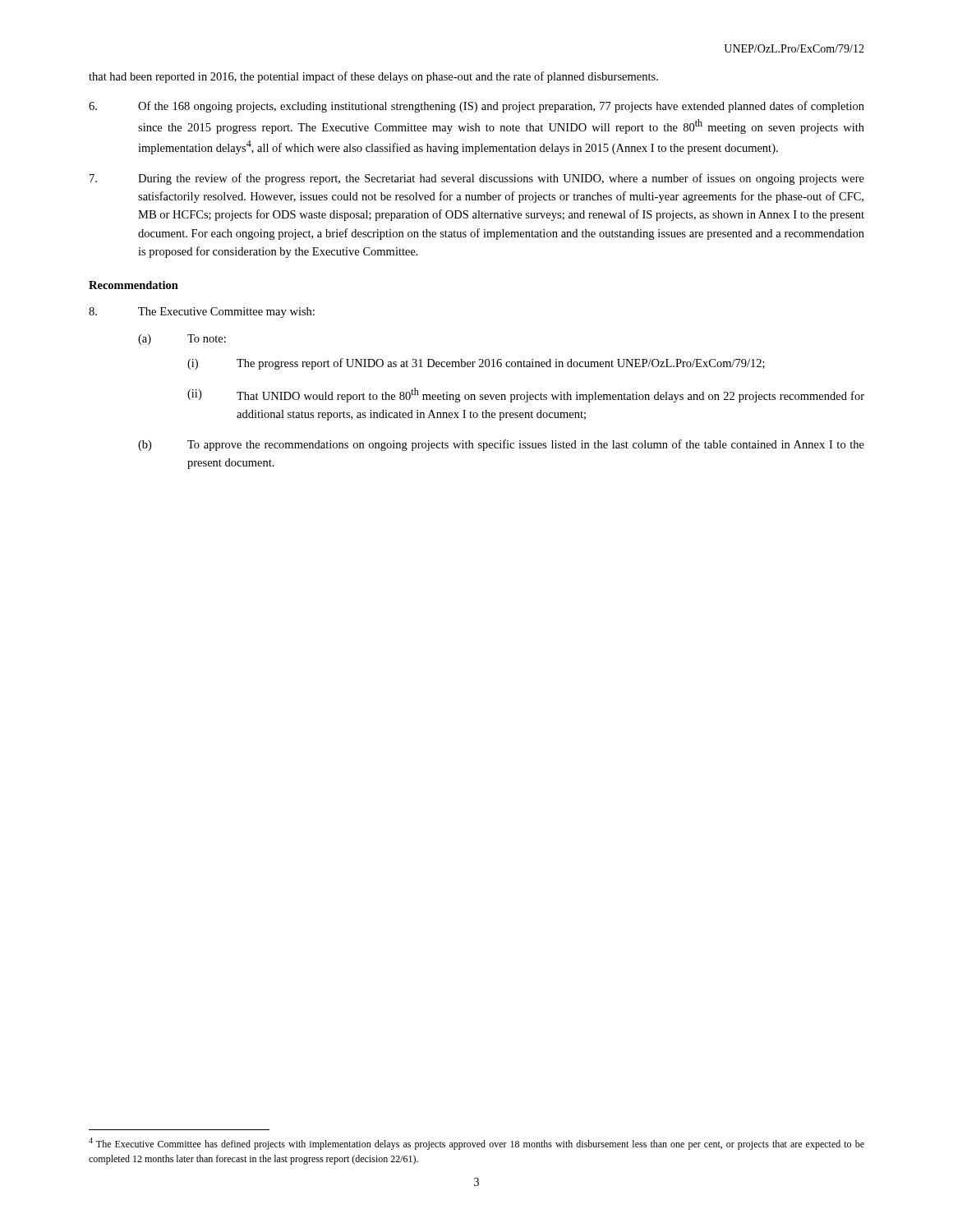
Task: Select the text block that reads "The Executive Committee"
Action: [x=202, y=313]
